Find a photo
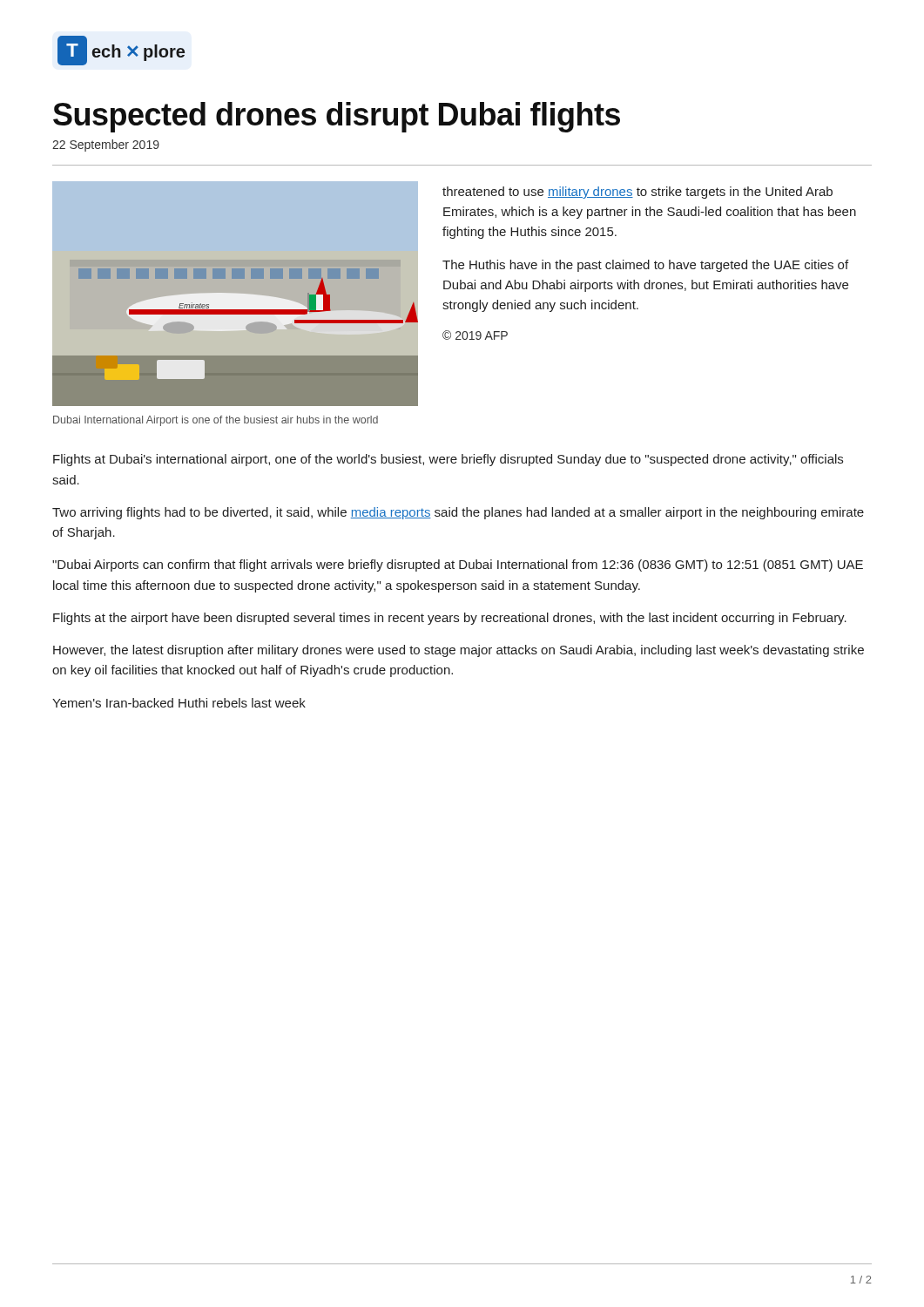This screenshot has height=1307, width=924. coord(235,294)
